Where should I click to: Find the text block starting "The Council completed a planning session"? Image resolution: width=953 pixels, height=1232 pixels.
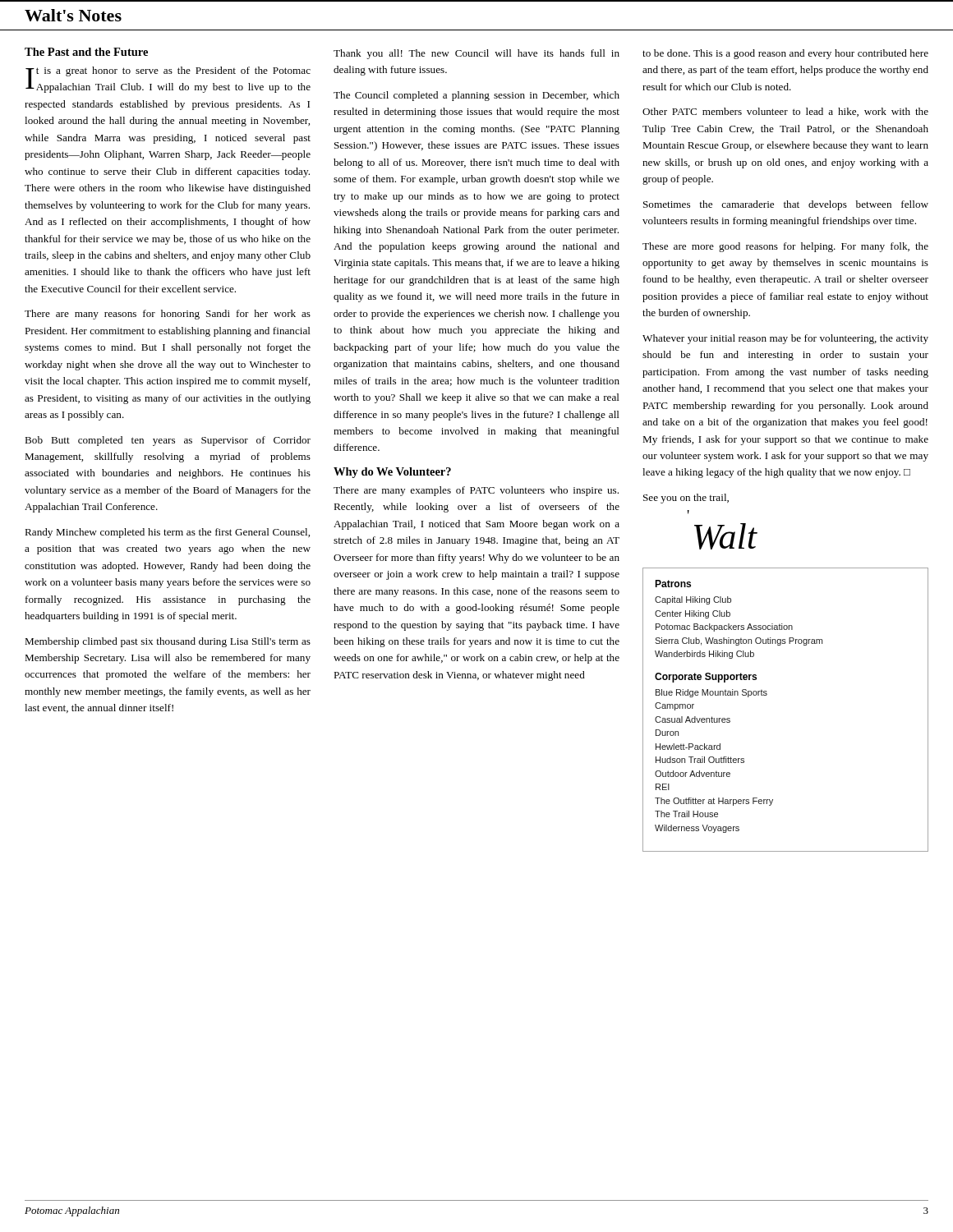point(476,272)
